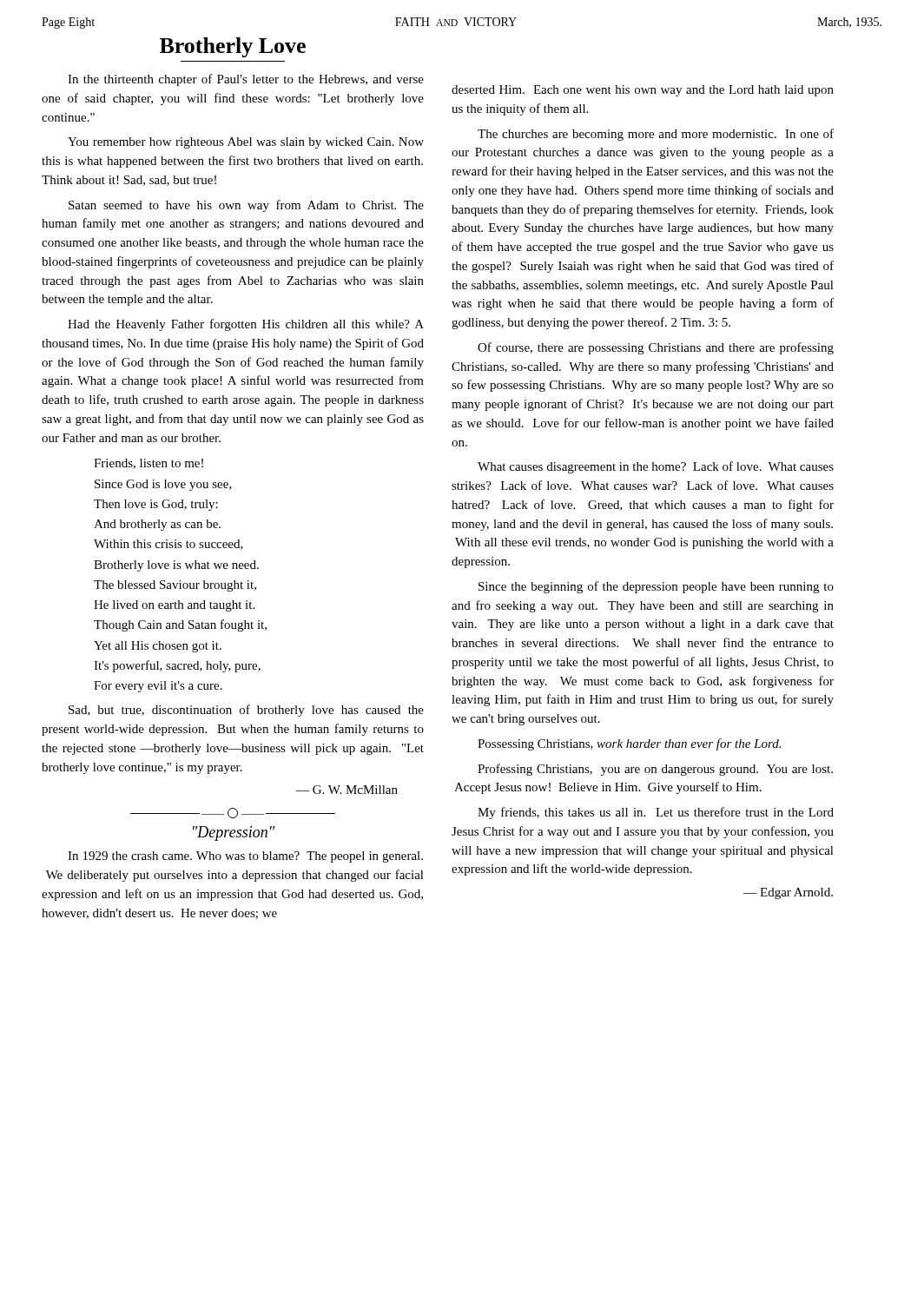Locate the block of text that opens with "Satan seemed to have"

[x=233, y=253]
